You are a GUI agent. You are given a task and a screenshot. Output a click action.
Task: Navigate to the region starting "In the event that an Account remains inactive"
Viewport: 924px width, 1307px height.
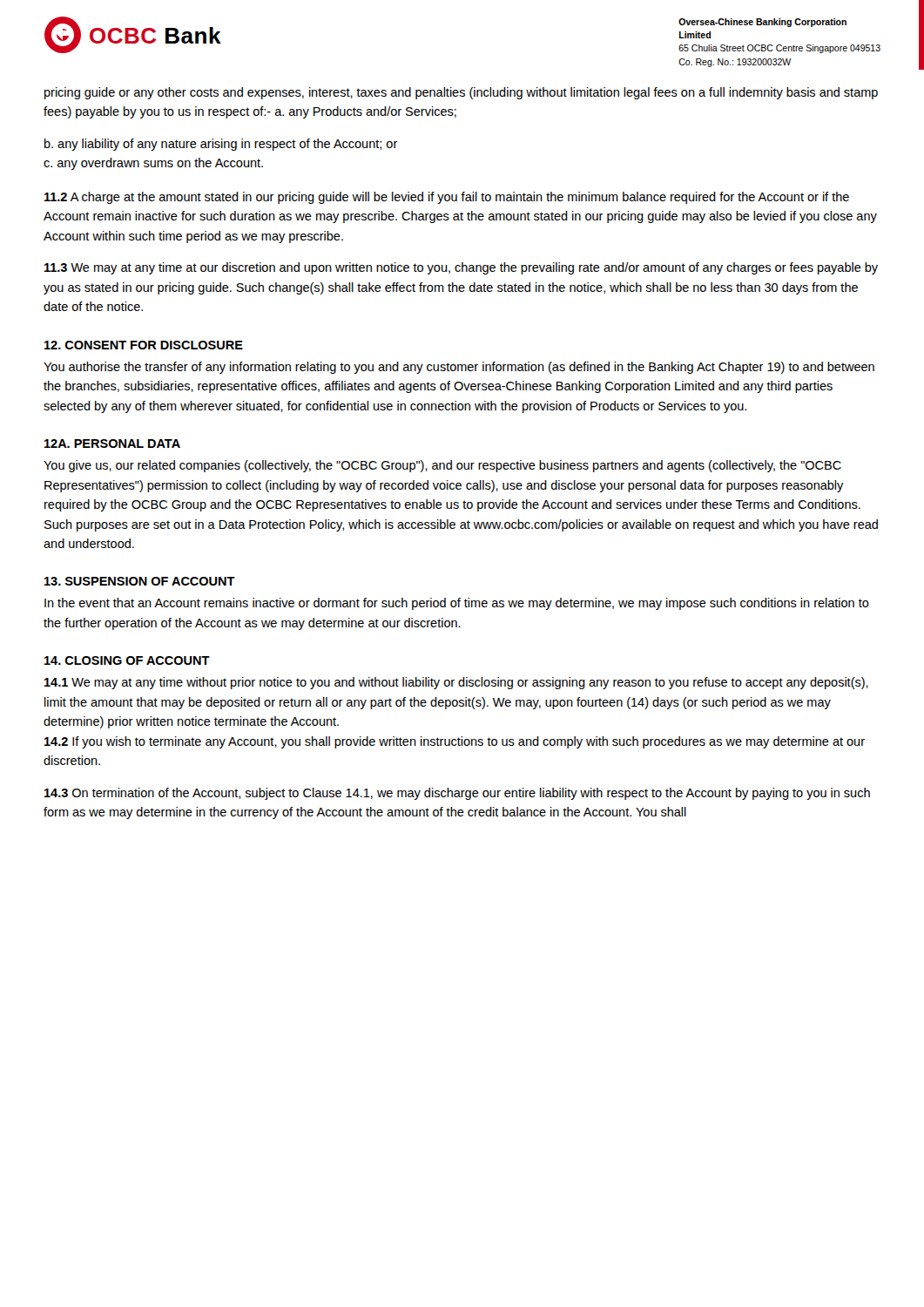coord(456,613)
